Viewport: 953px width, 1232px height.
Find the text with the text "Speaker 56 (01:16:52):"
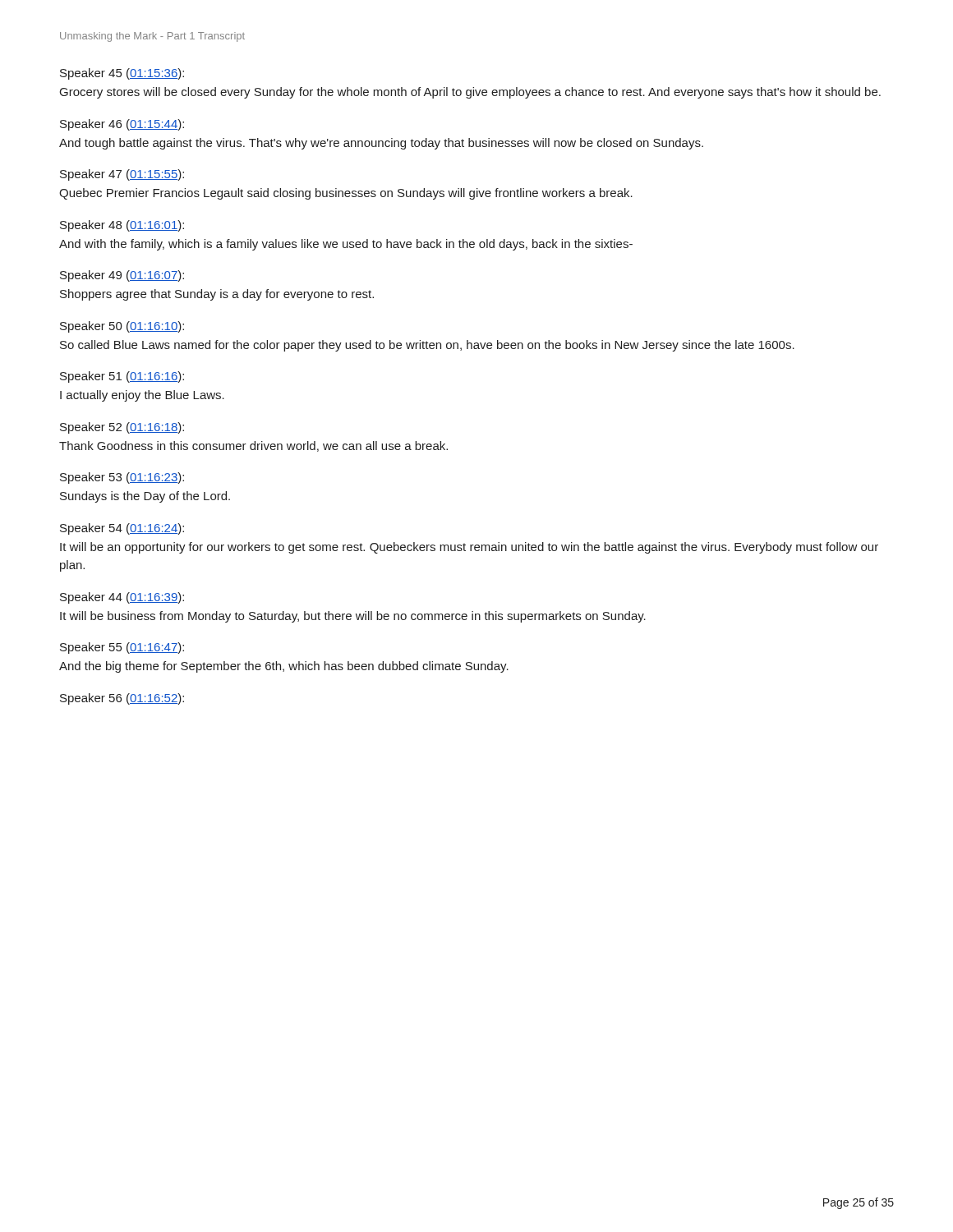[122, 699]
